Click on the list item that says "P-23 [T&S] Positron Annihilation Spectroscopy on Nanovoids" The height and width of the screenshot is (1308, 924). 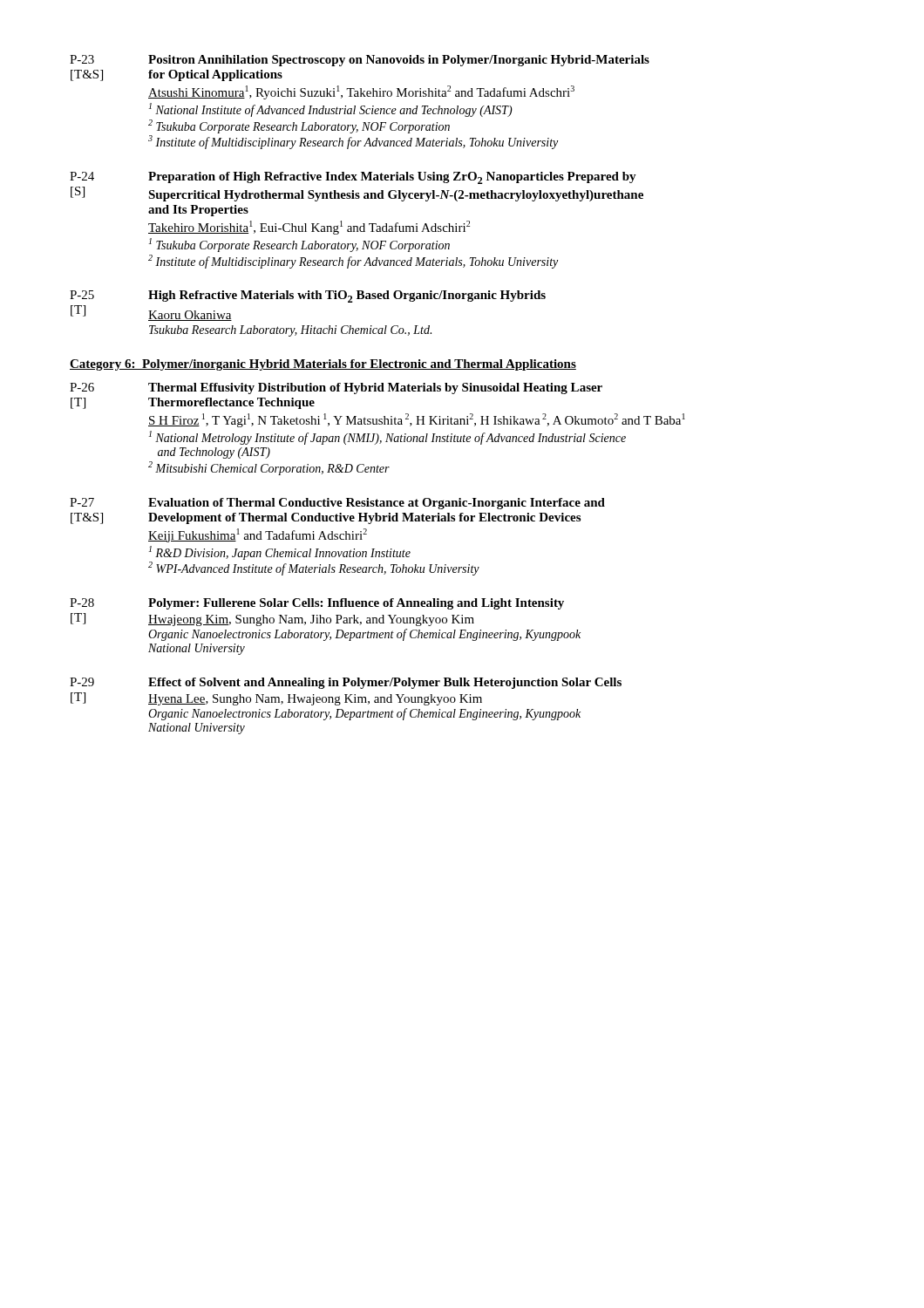click(462, 101)
